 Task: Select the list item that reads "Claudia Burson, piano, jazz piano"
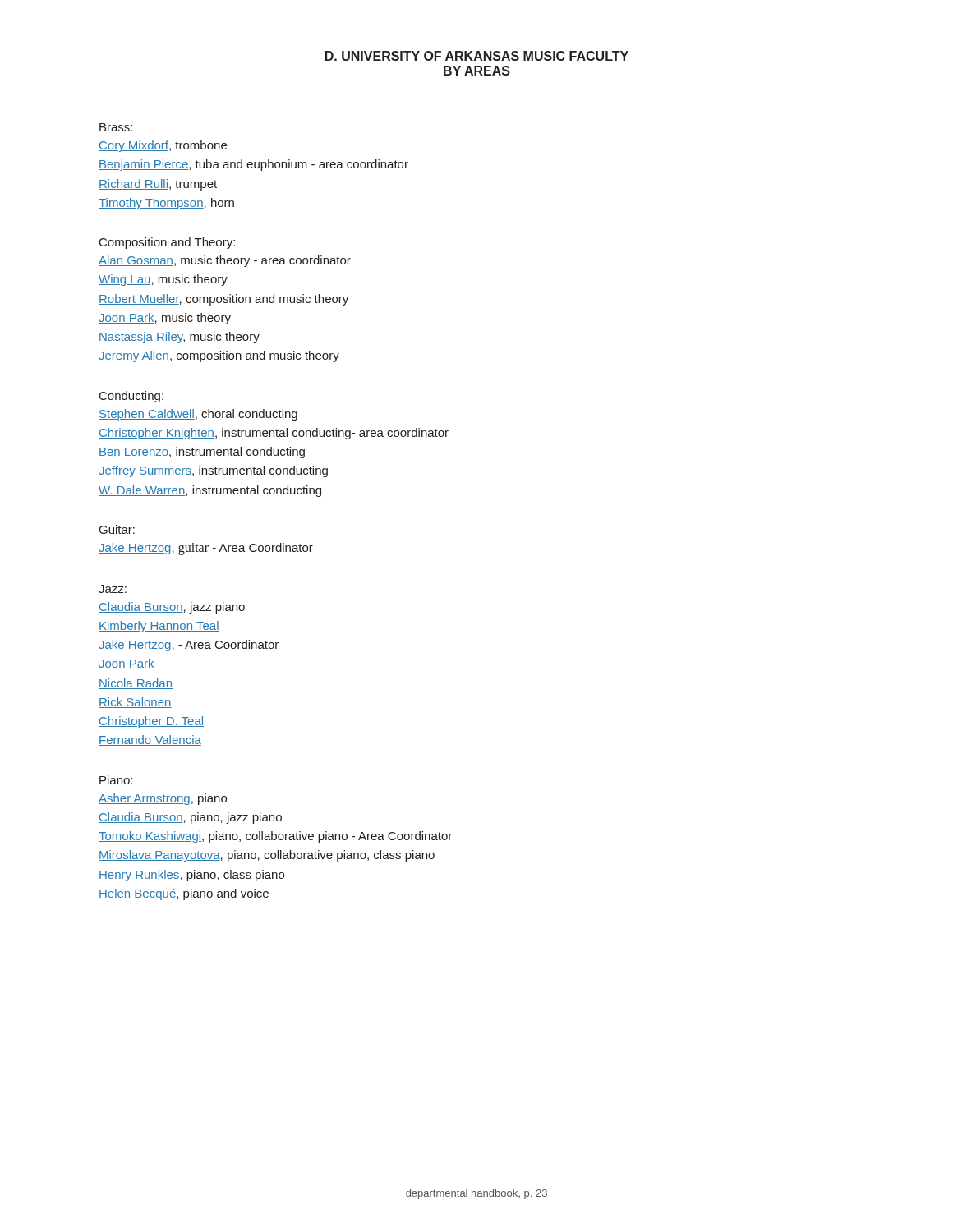pos(190,817)
